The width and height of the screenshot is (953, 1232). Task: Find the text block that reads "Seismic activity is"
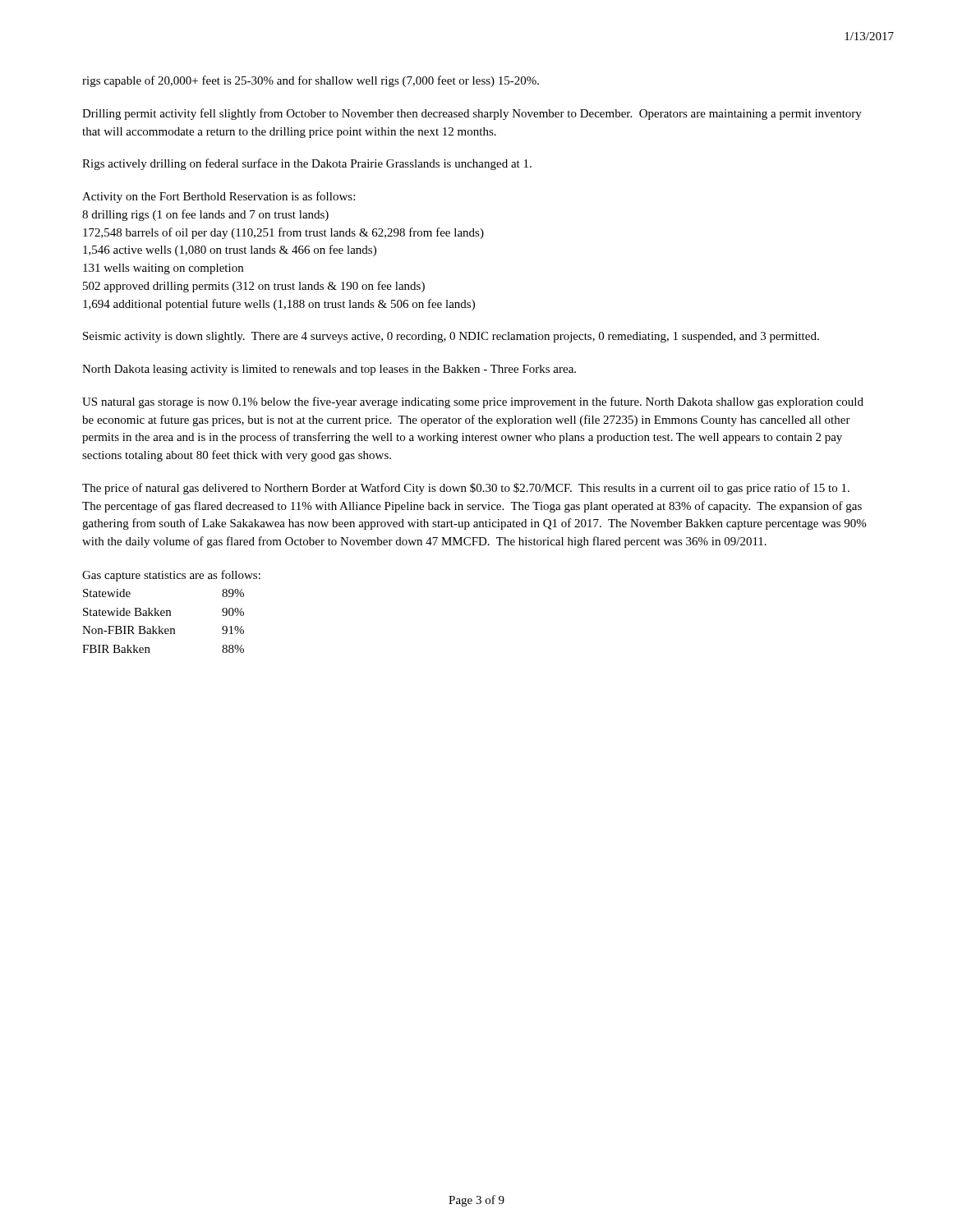(451, 336)
